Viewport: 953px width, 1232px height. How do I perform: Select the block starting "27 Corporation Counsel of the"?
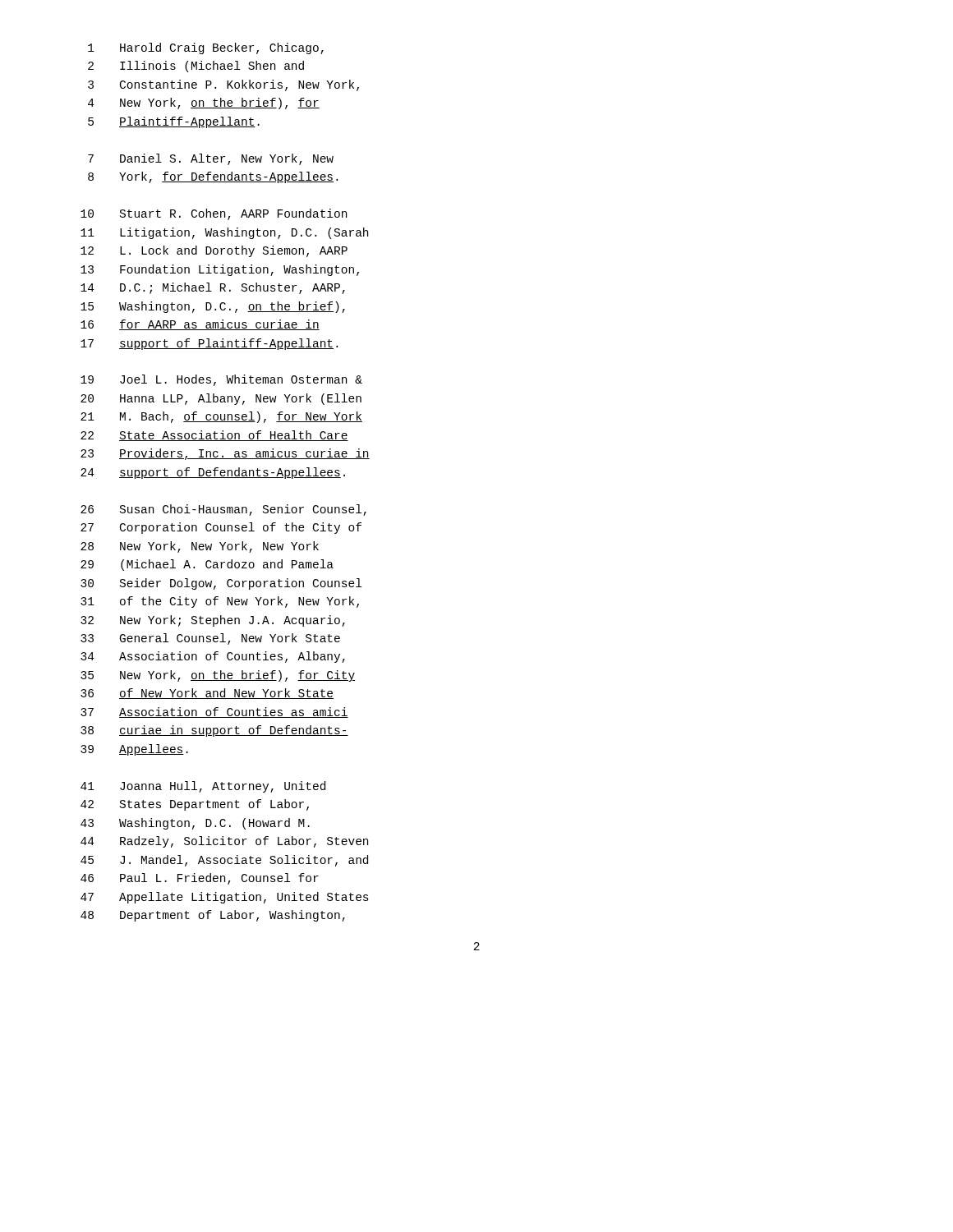pos(221,528)
